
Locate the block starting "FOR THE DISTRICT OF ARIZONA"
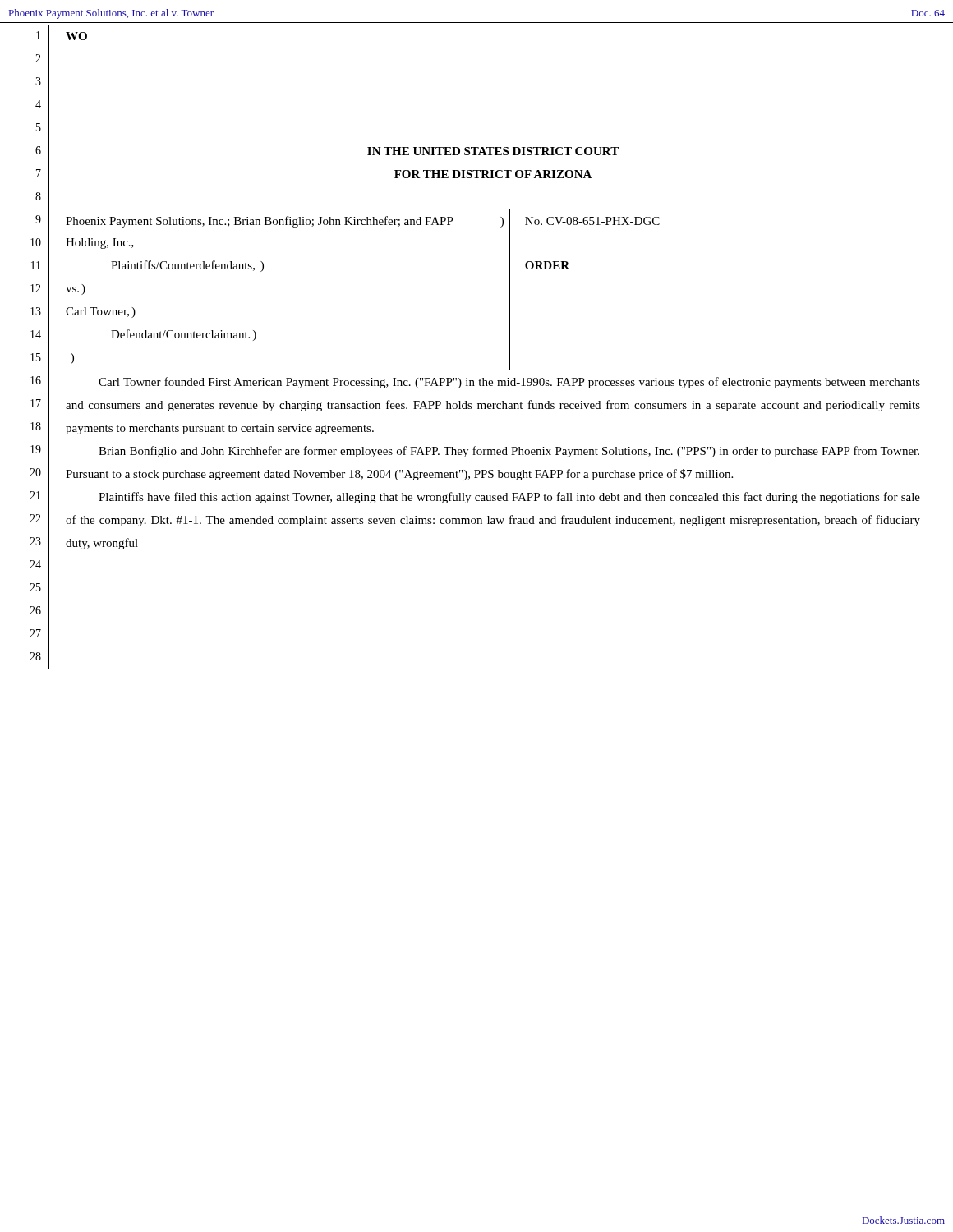[x=493, y=174]
